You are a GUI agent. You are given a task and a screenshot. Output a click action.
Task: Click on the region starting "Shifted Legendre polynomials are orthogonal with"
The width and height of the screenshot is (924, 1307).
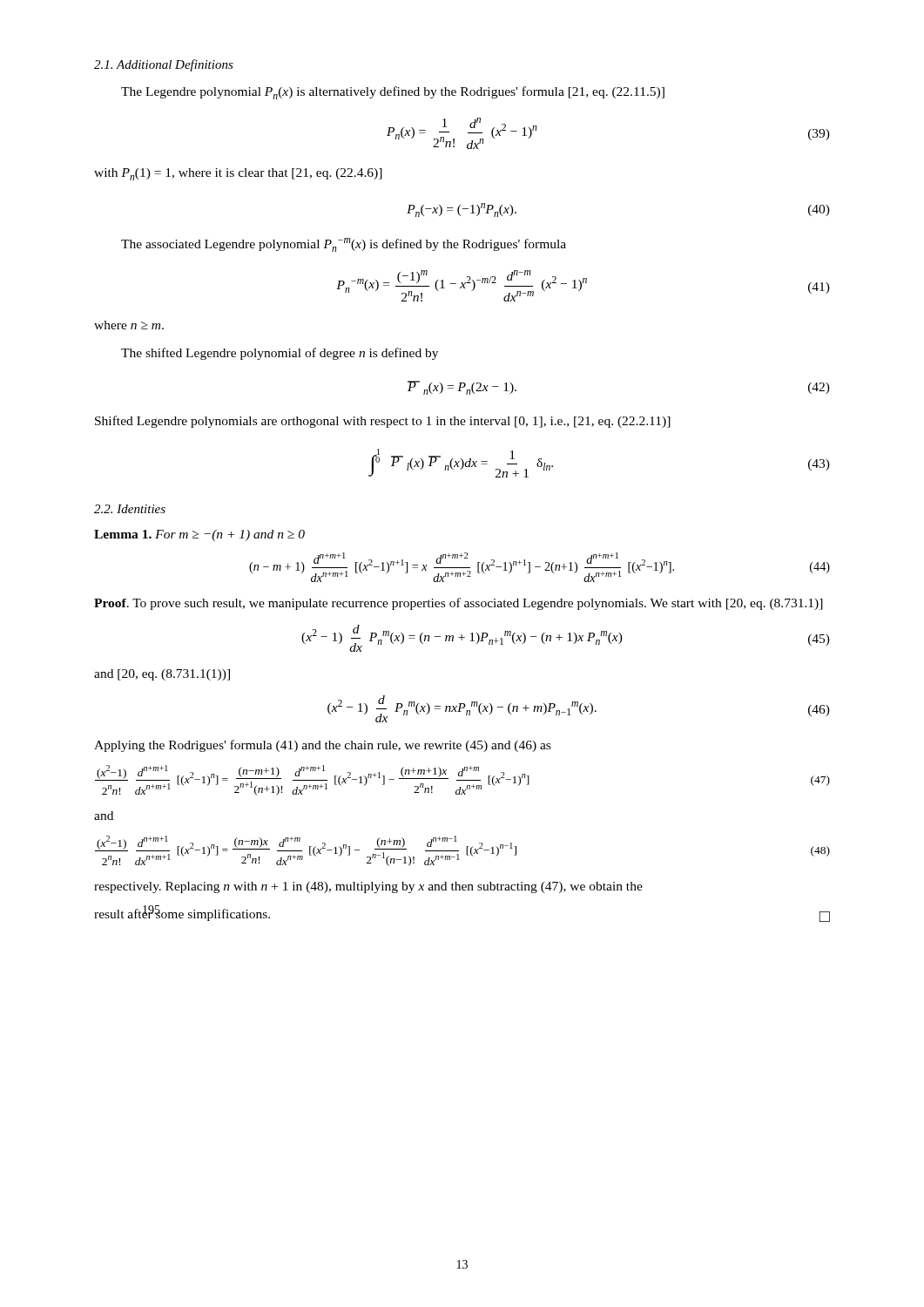(382, 420)
